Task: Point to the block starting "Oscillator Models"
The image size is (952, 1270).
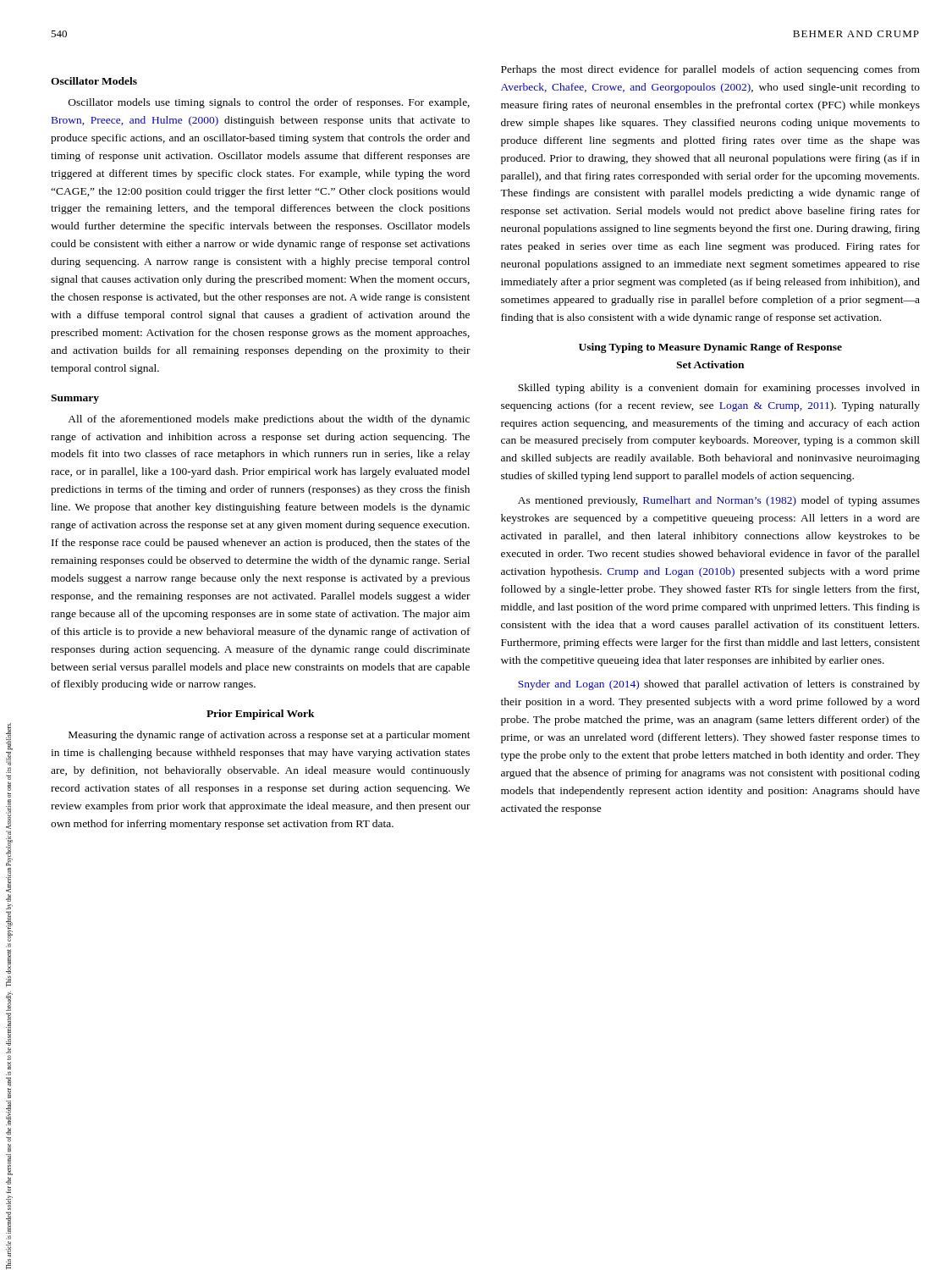Action: [x=94, y=81]
